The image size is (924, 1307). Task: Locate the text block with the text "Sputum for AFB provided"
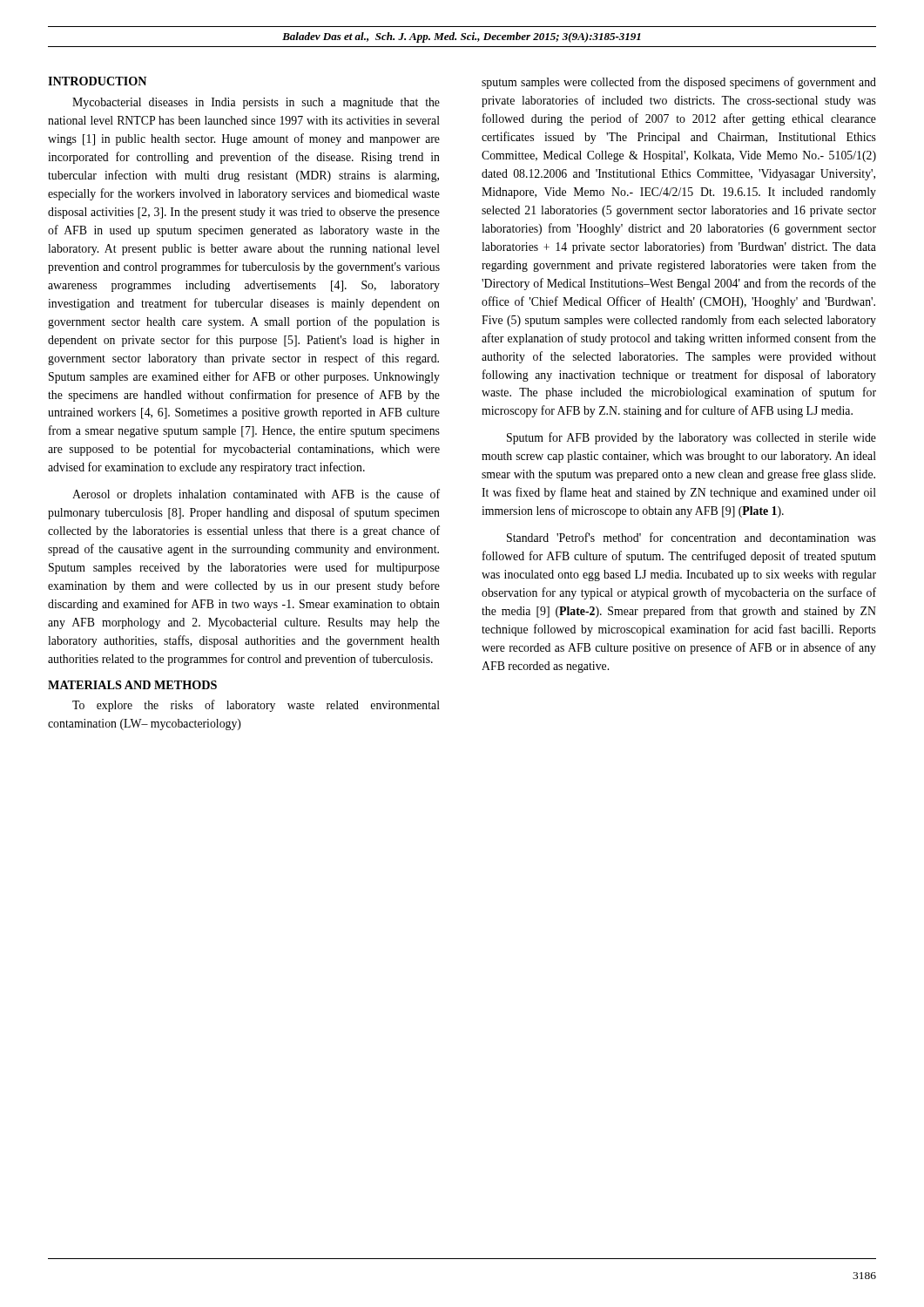pyautogui.click(x=679, y=476)
